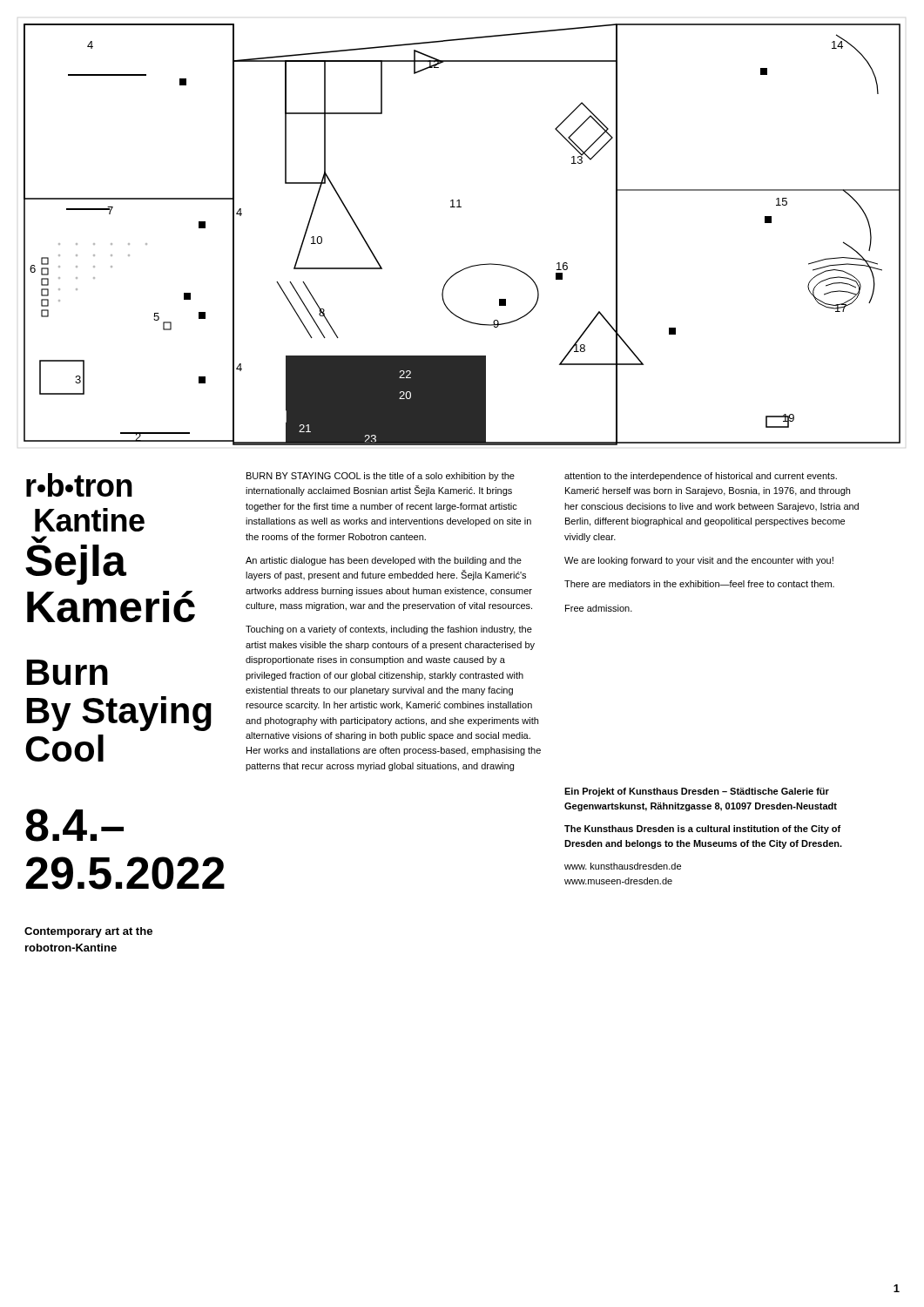Locate the text block starting "rbtron Kantine"

coord(122,503)
